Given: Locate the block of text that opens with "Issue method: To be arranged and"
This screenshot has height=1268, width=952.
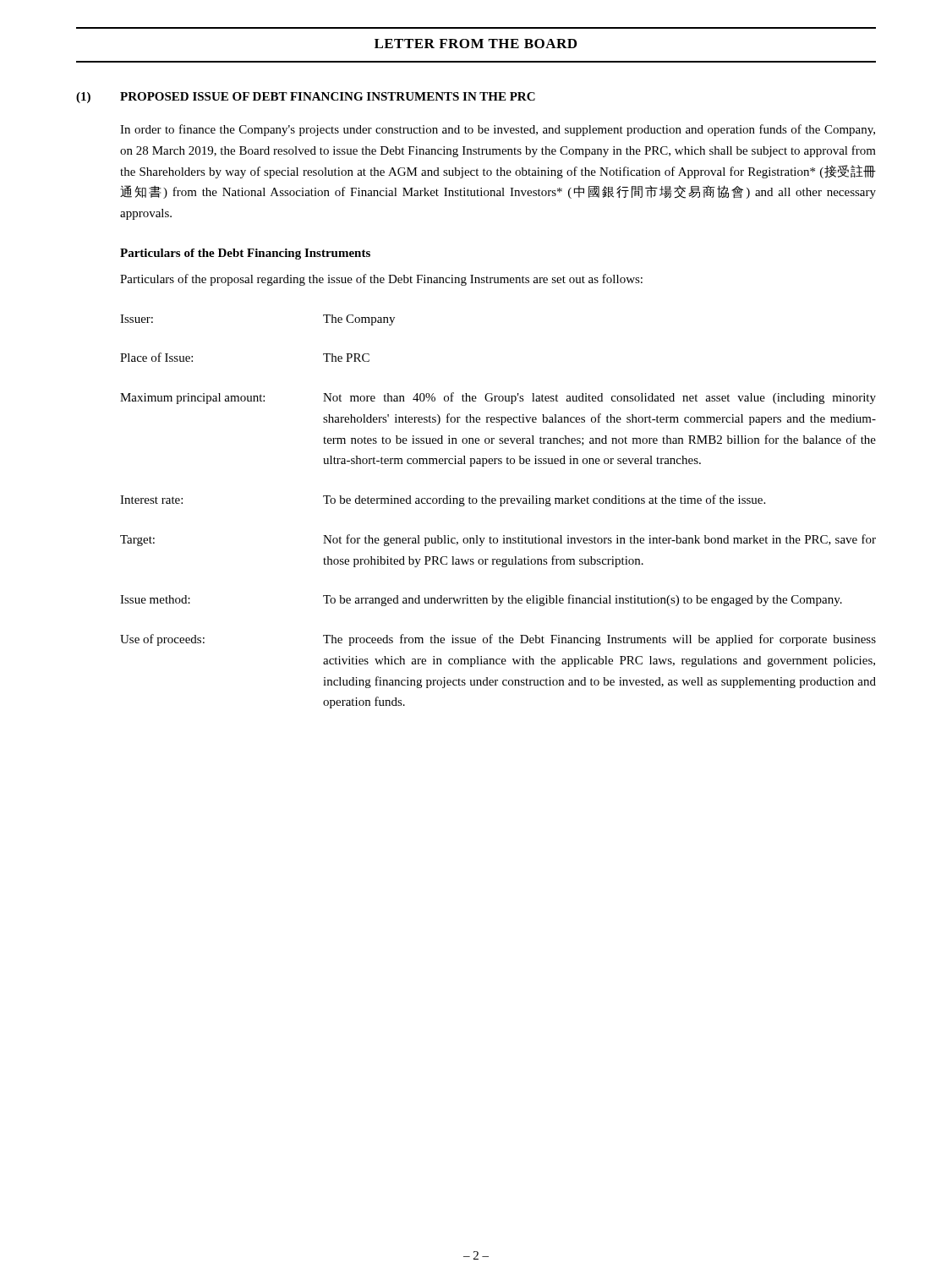Looking at the screenshot, I should coord(498,600).
